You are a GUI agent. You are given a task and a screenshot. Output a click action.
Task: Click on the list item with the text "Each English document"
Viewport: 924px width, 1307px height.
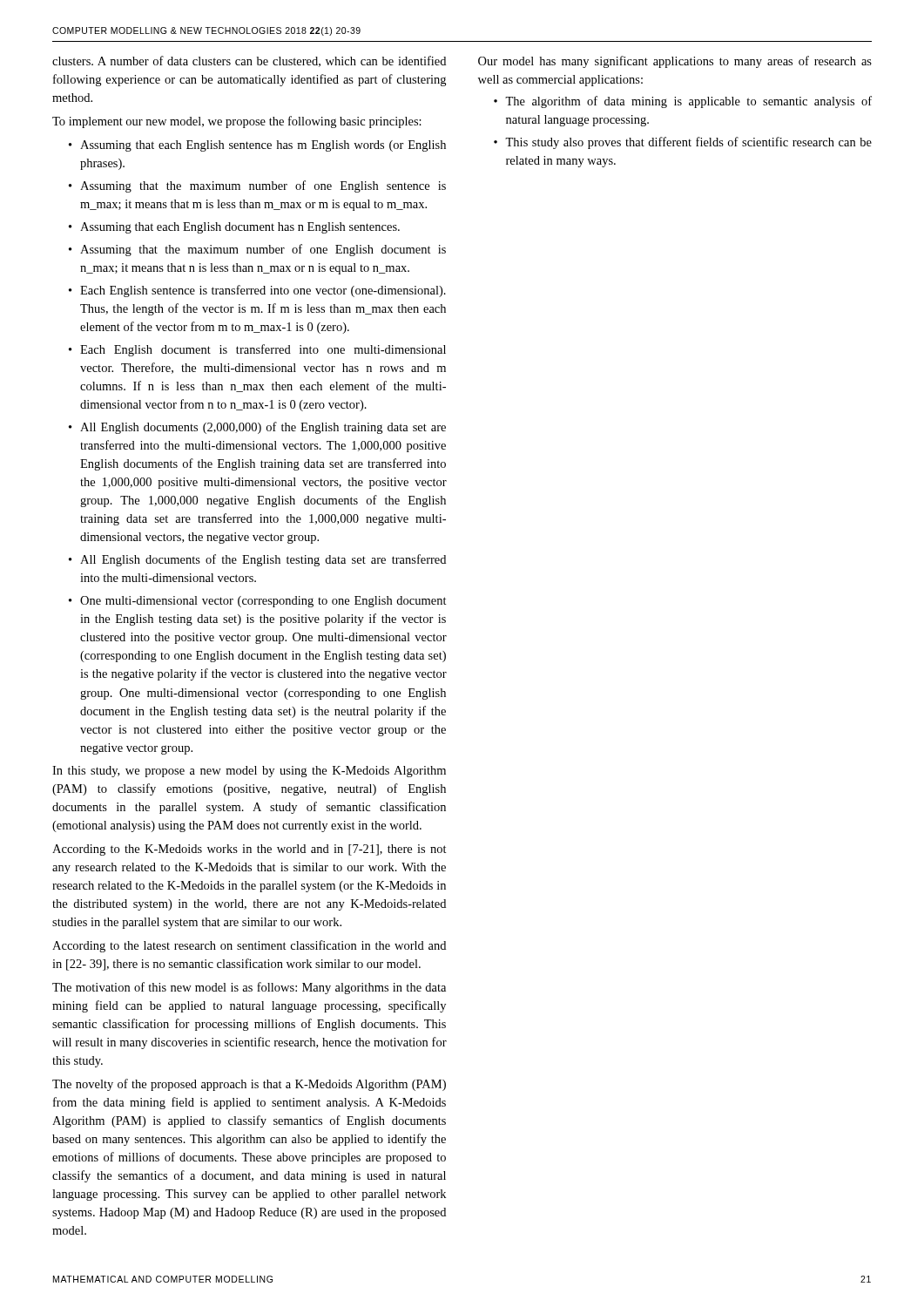tap(257, 378)
